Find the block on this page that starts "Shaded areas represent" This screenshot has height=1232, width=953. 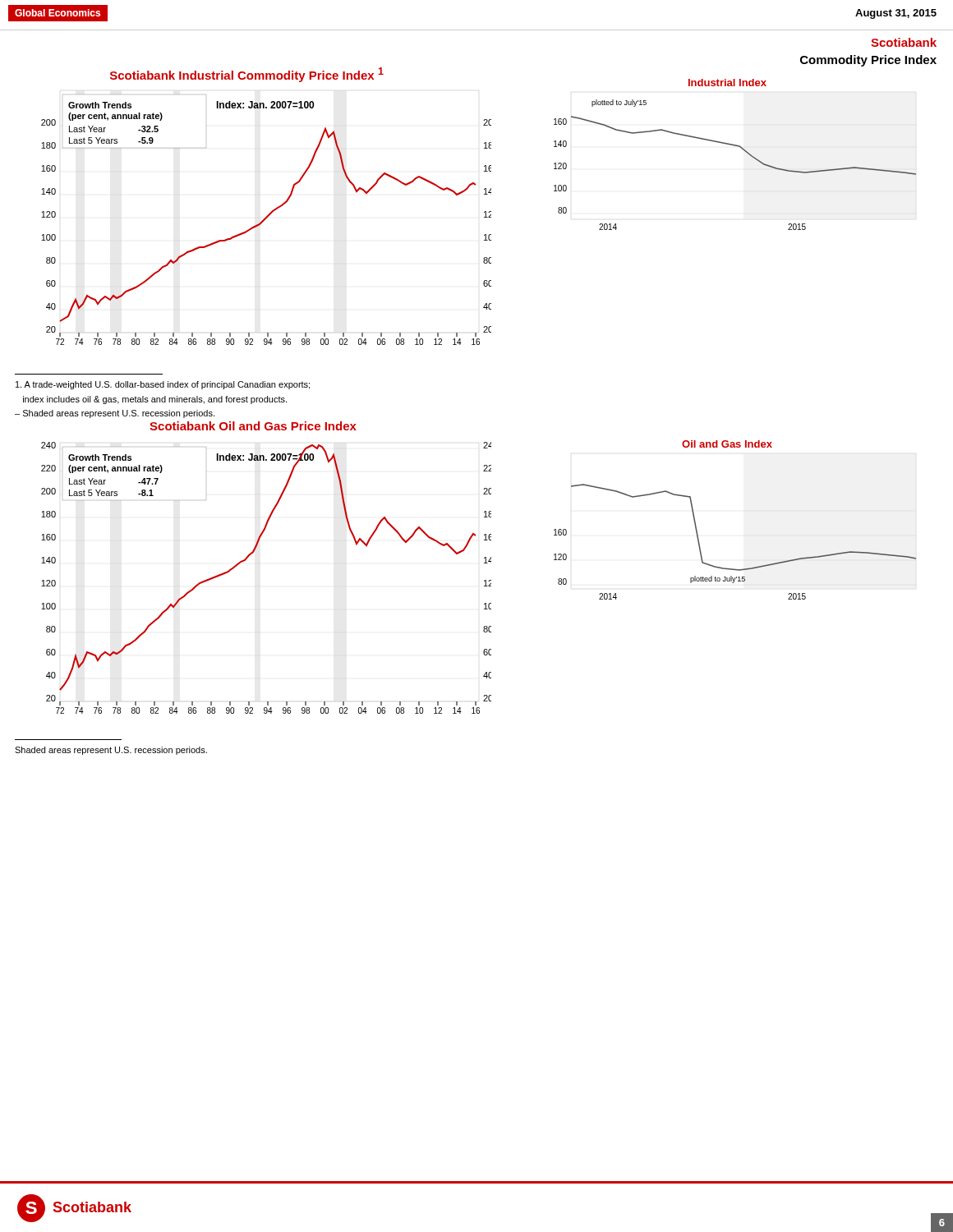click(x=111, y=751)
